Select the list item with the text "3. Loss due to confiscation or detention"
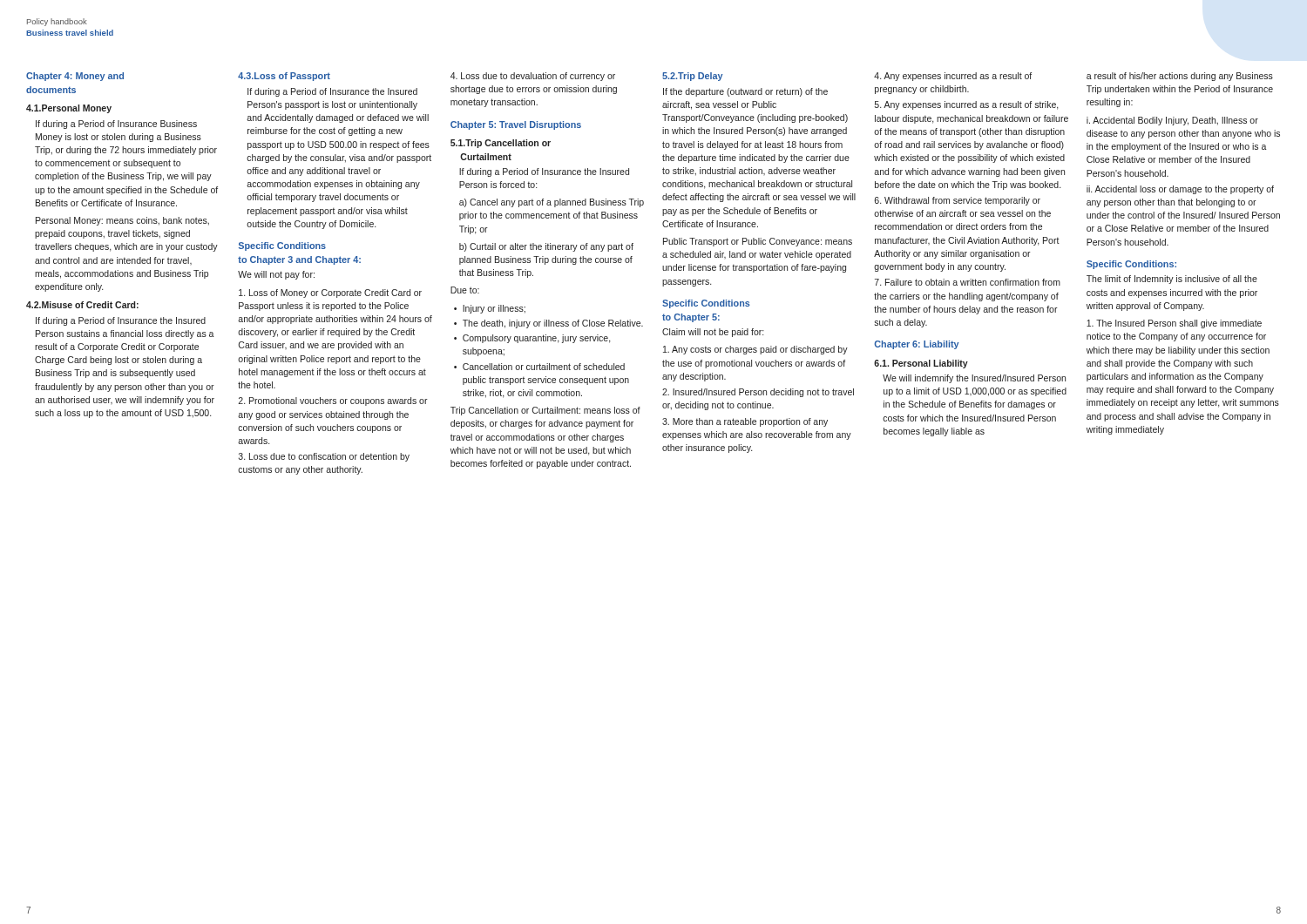This screenshot has height=924, width=1307. (324, 463)
